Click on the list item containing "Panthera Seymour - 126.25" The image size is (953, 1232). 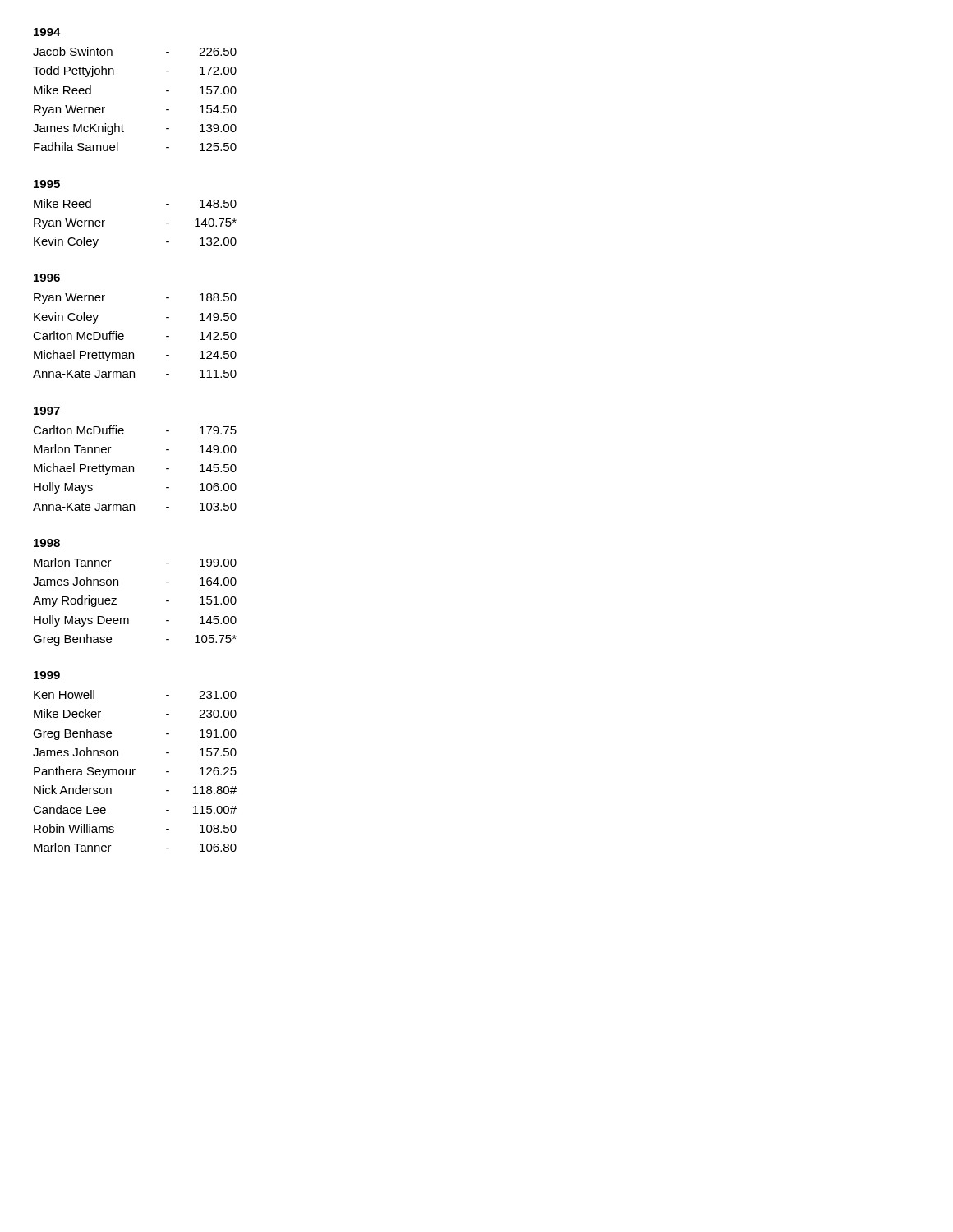click(135, 771)
